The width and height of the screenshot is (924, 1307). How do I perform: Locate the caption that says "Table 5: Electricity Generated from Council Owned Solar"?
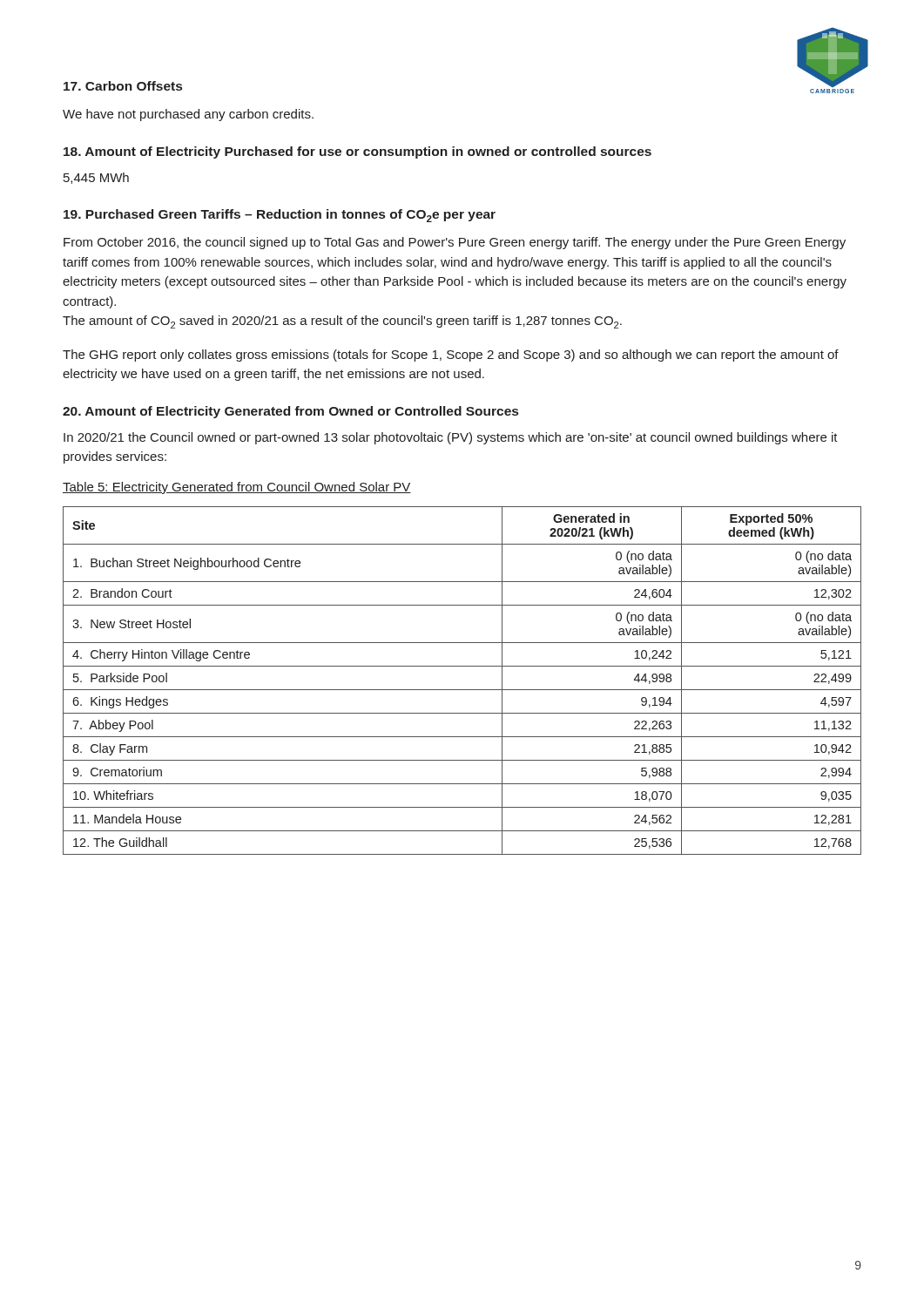[237, 487]
